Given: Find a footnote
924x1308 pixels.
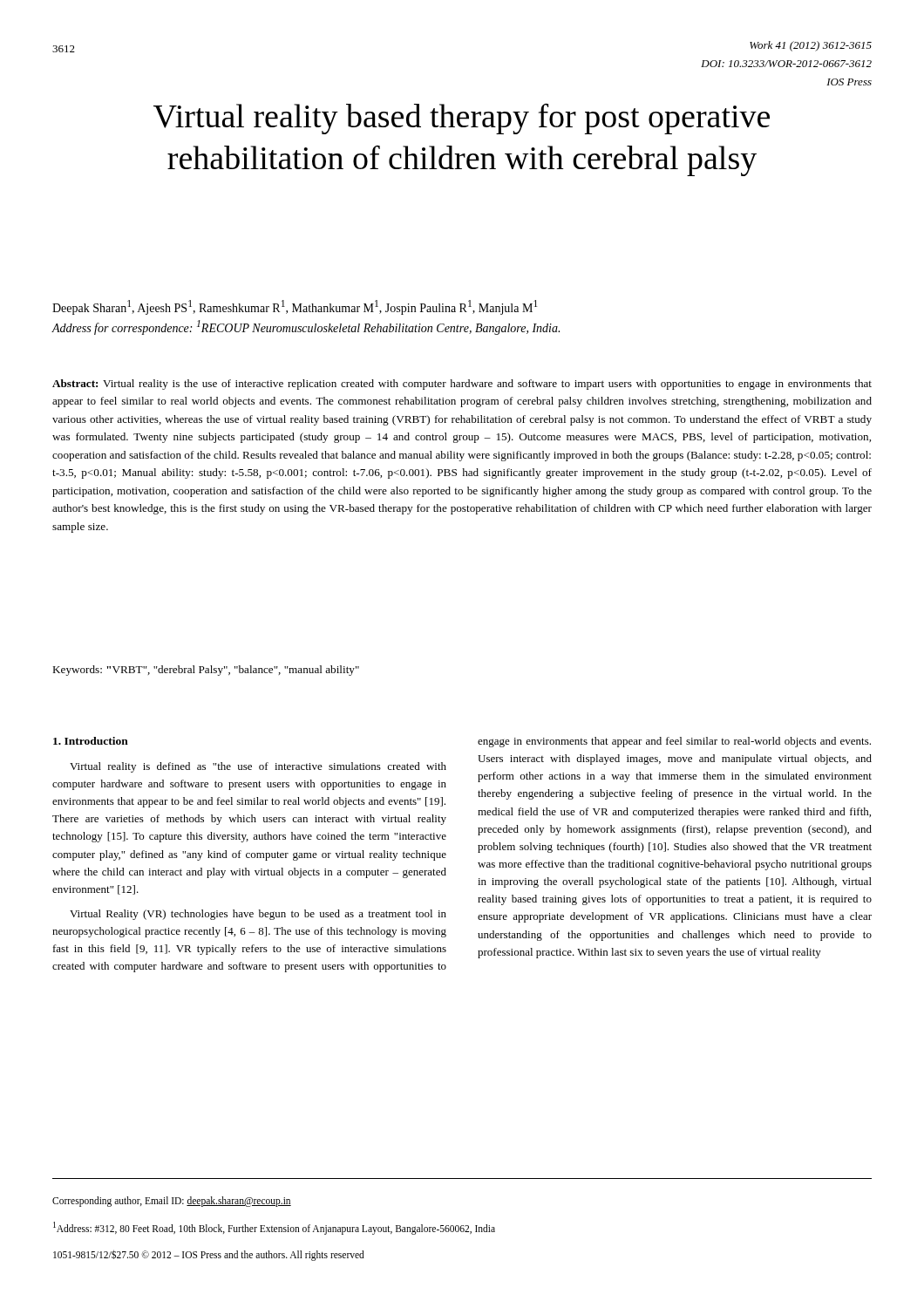Looking at the screenshot, I should point(462,1228).
